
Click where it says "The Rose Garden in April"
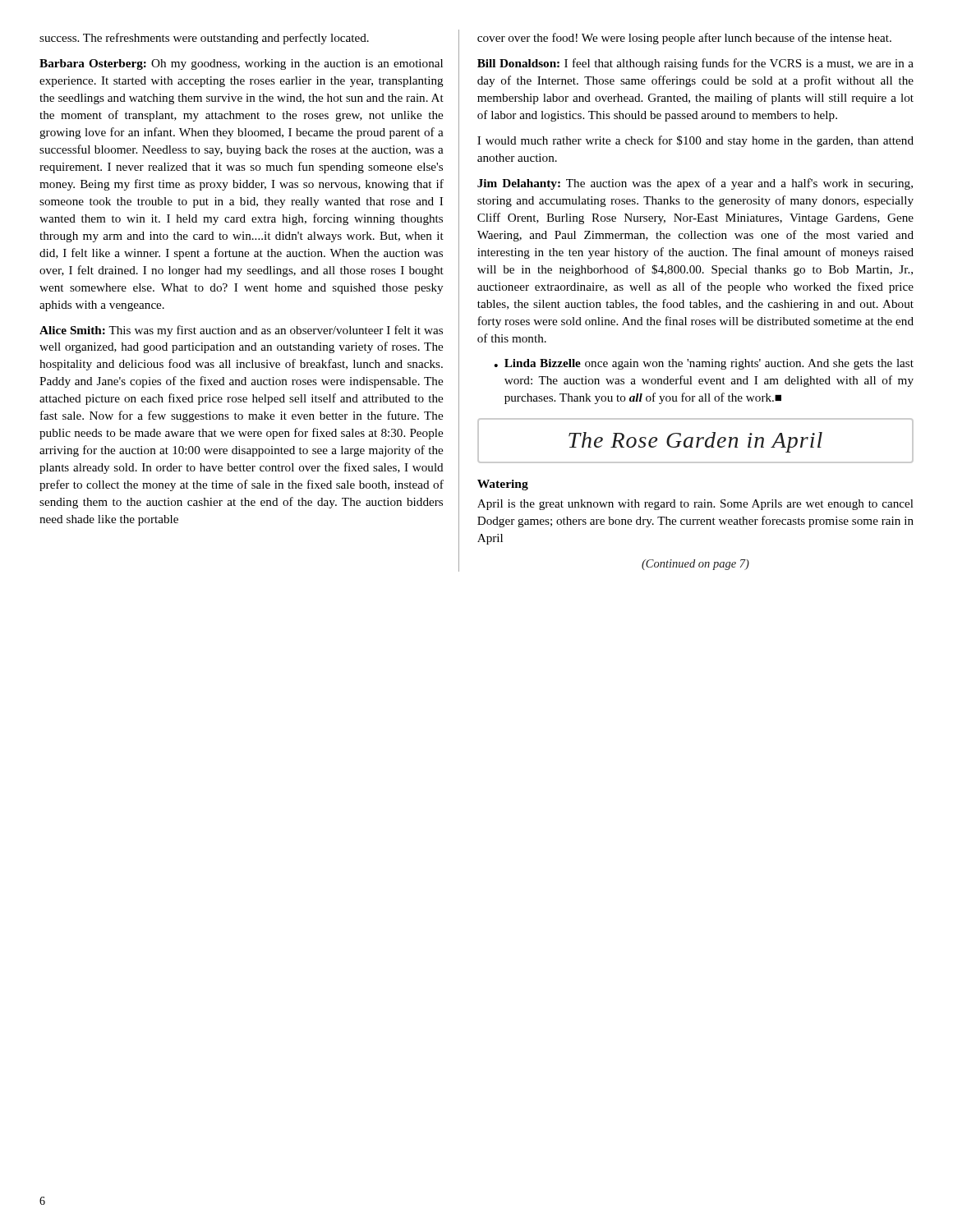[x=695, y=440]
